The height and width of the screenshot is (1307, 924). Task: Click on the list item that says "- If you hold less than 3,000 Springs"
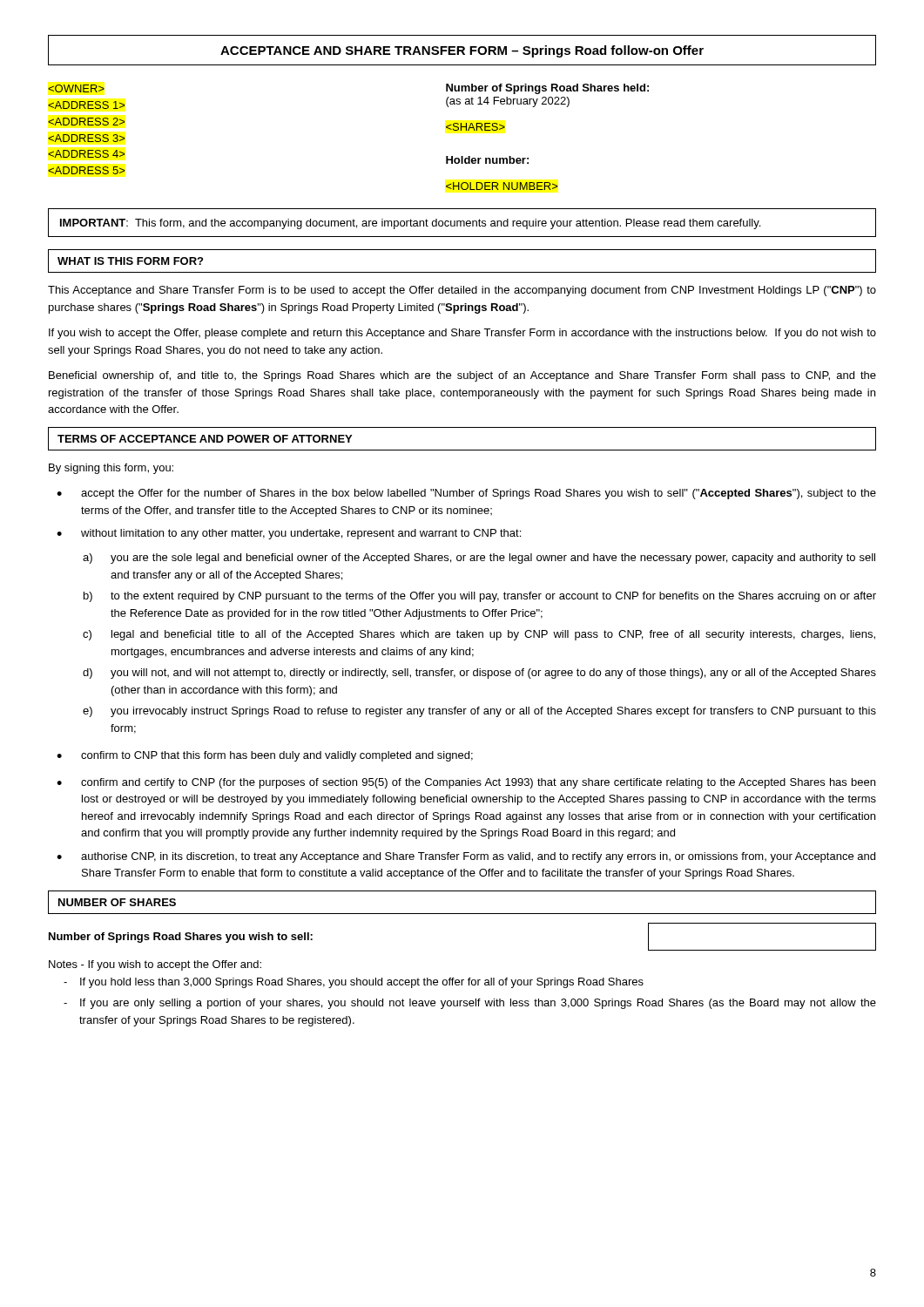(470, 982)
